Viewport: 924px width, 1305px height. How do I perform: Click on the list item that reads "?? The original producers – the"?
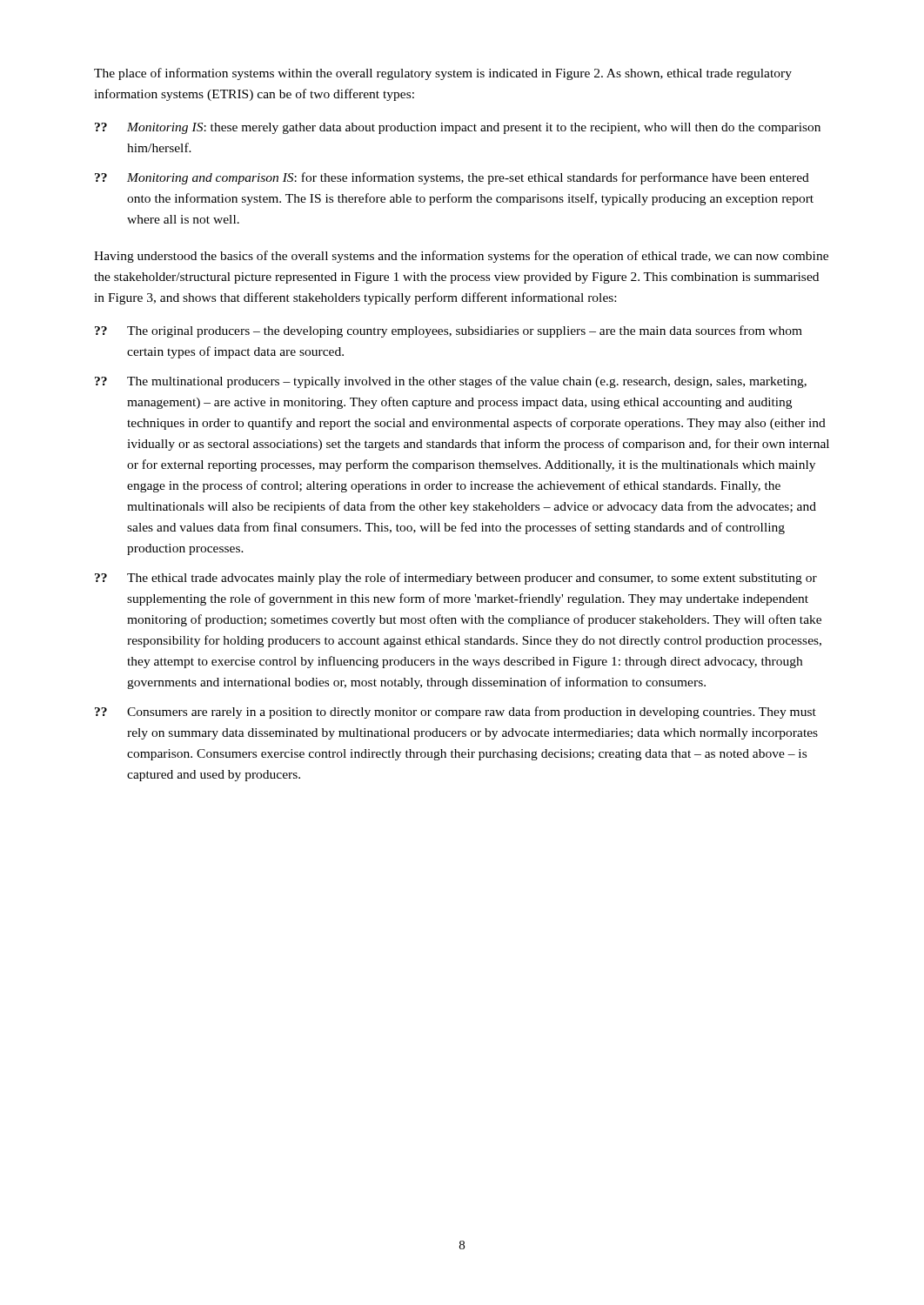click(x=462, y=341)
